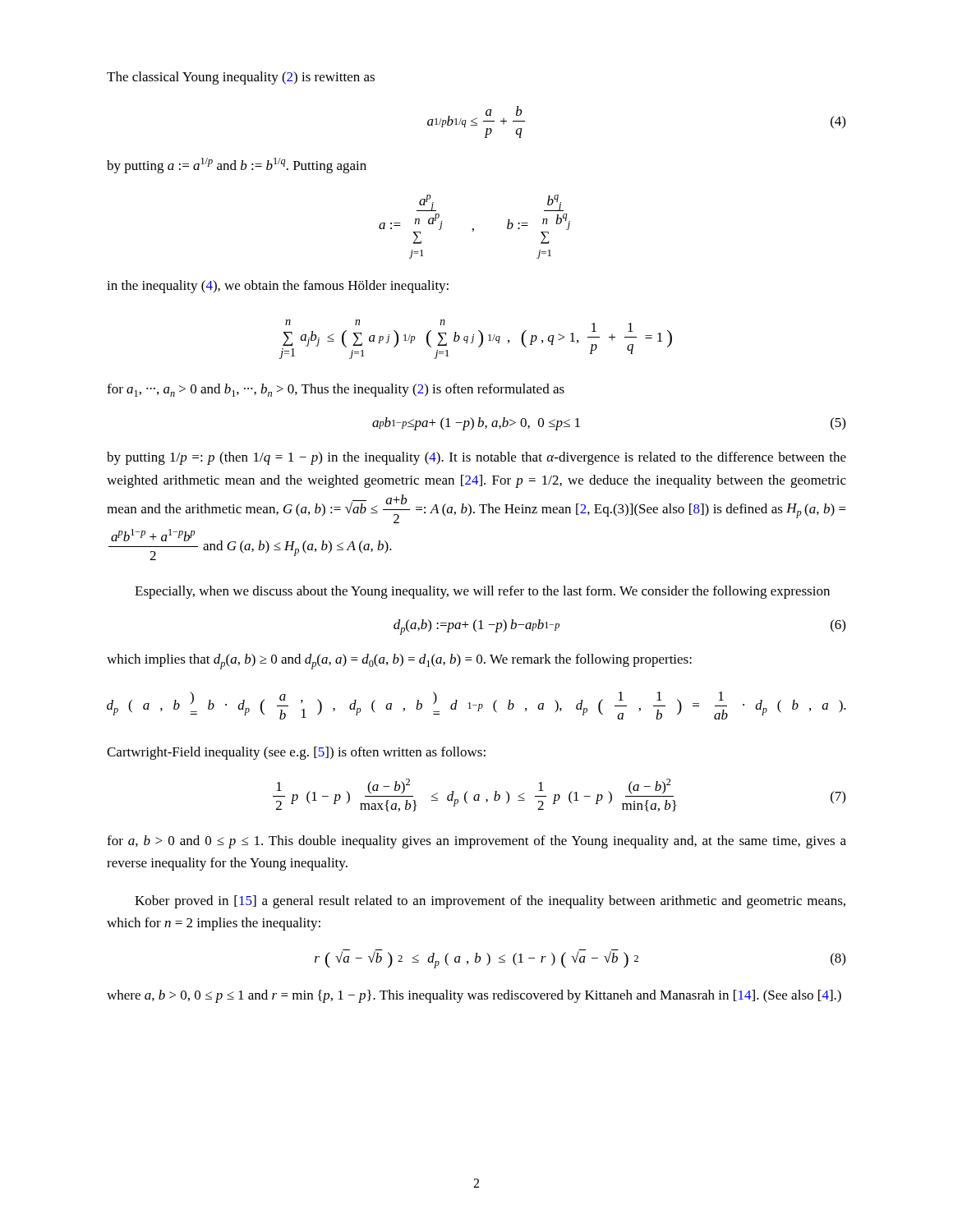Locate the text block that says "which implies that"
Screen dimensions: 1232x953
[400, 661]
